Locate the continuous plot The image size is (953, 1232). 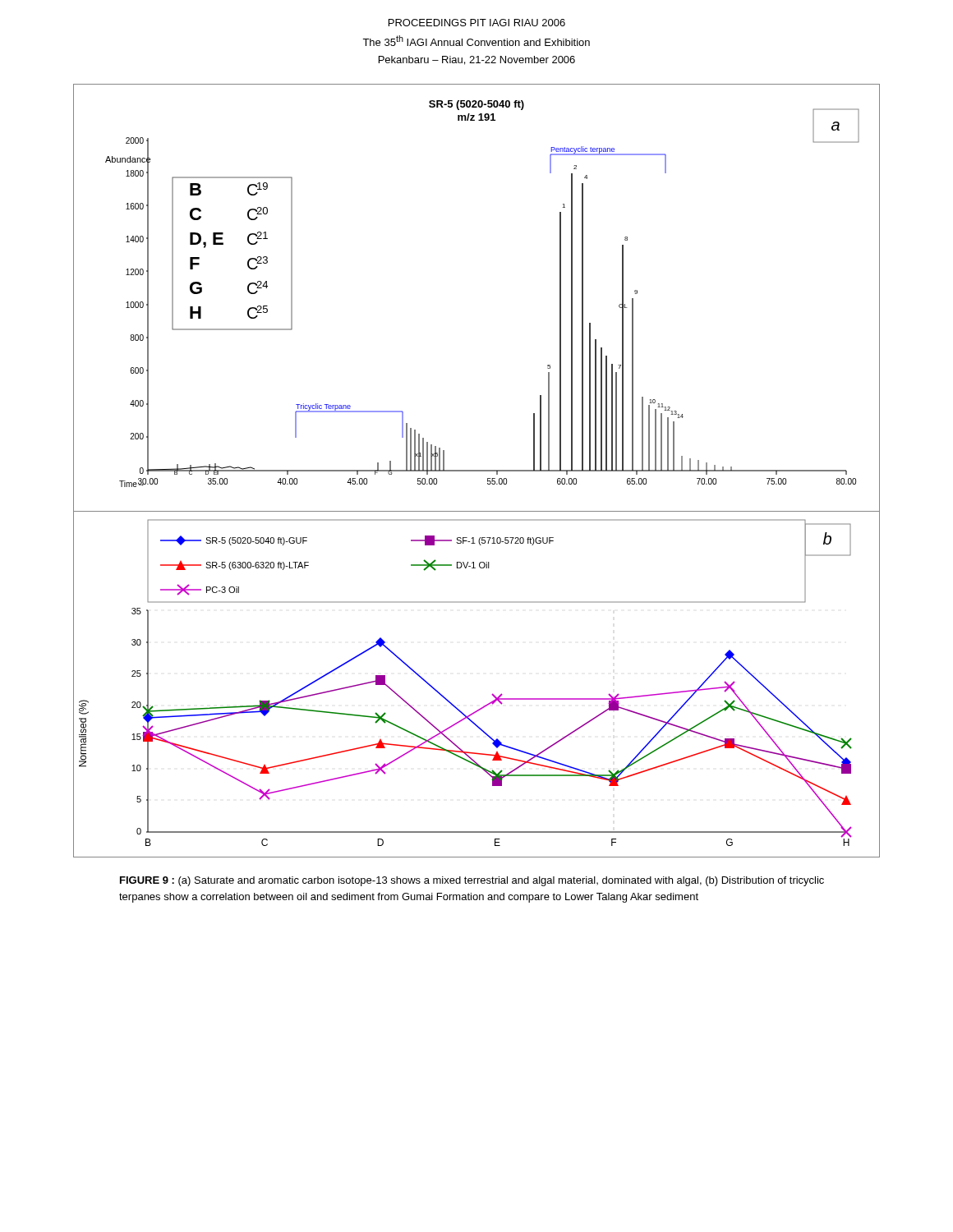point(476,298)
